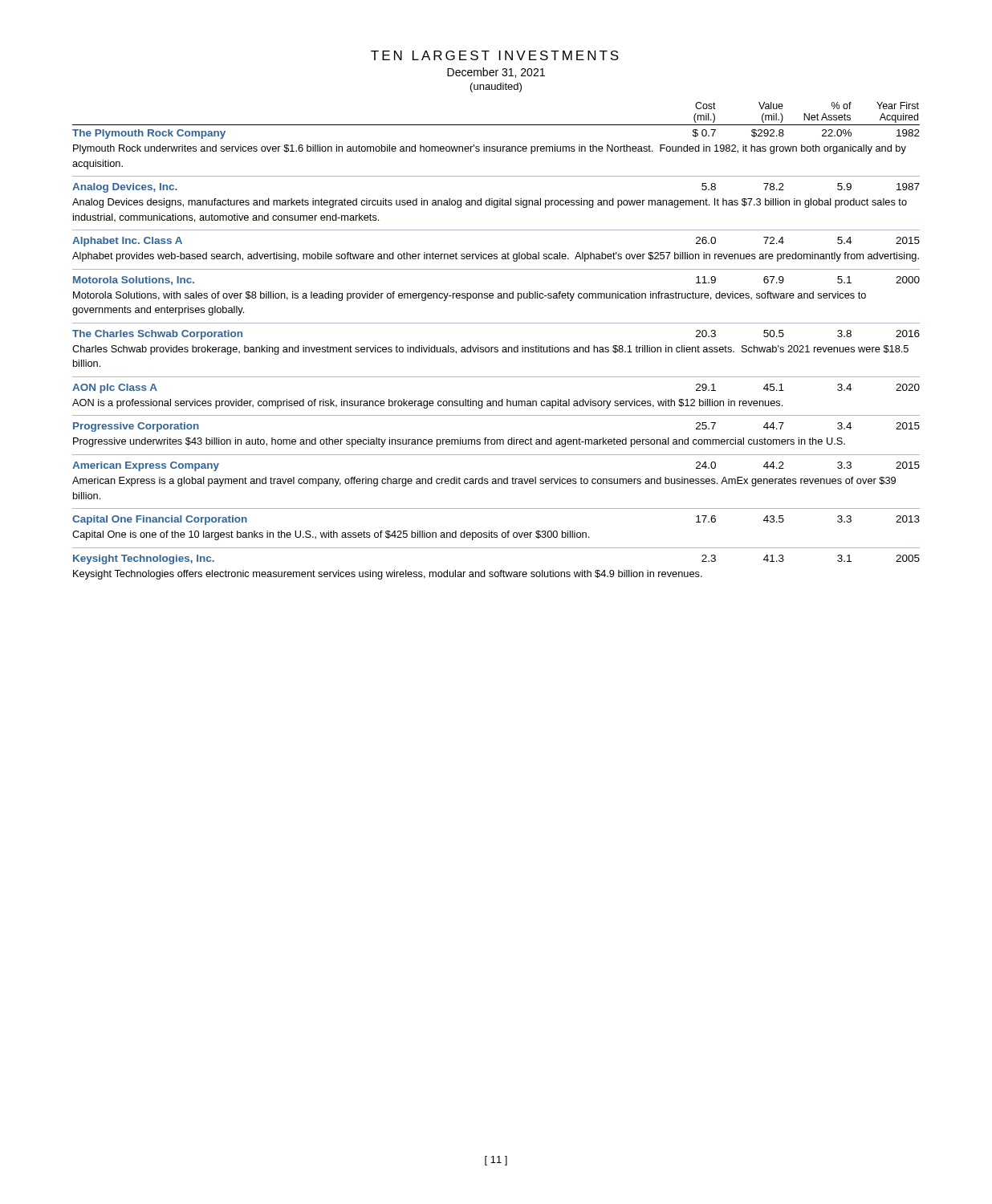Locate the text that reads "December 31, 2021"
Screen dimensions: 1204x992
coord(496,72)
